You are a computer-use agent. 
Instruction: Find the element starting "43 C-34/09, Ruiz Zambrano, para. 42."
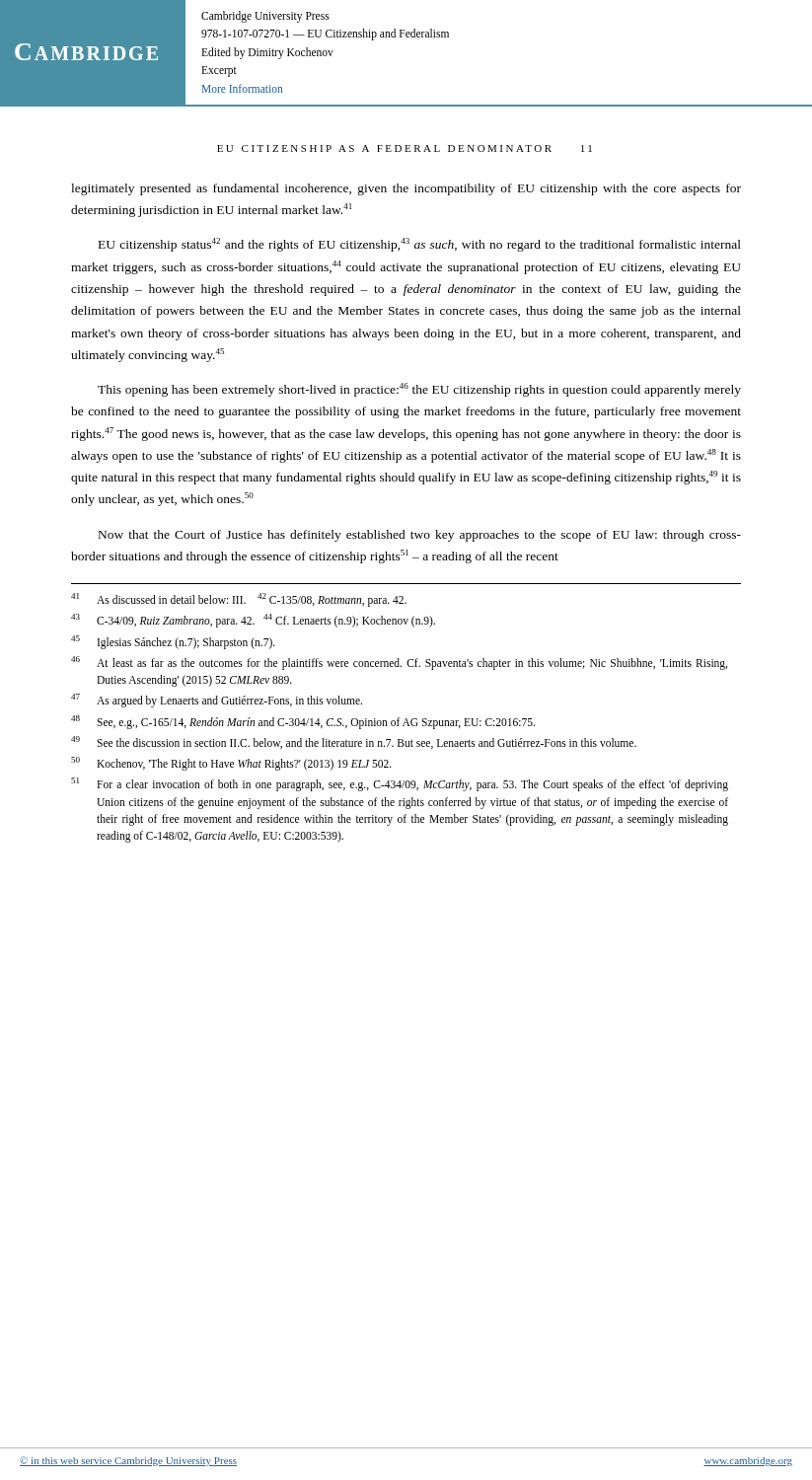click(253, 622)
